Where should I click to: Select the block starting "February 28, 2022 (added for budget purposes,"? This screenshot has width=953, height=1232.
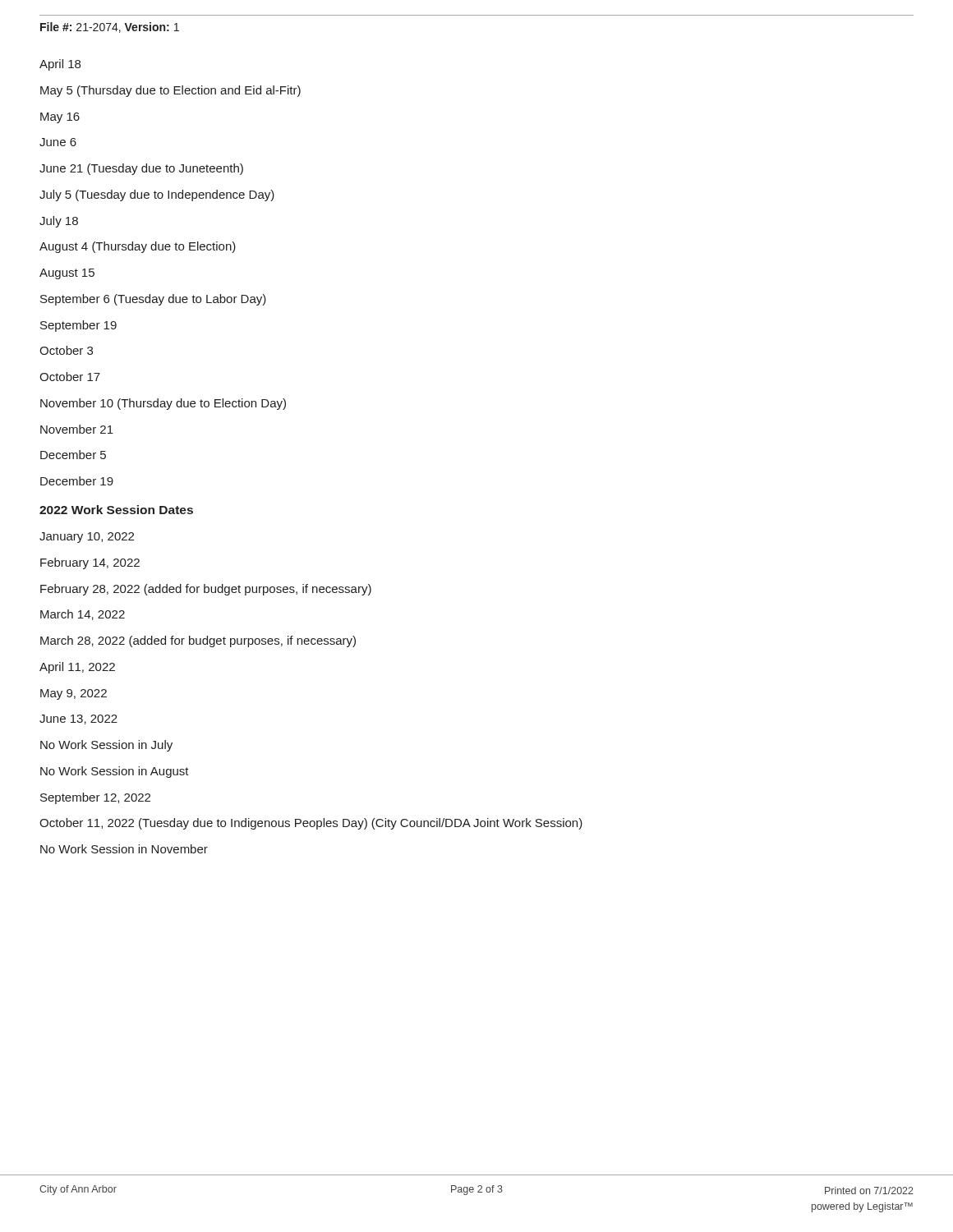click(206, 588)
